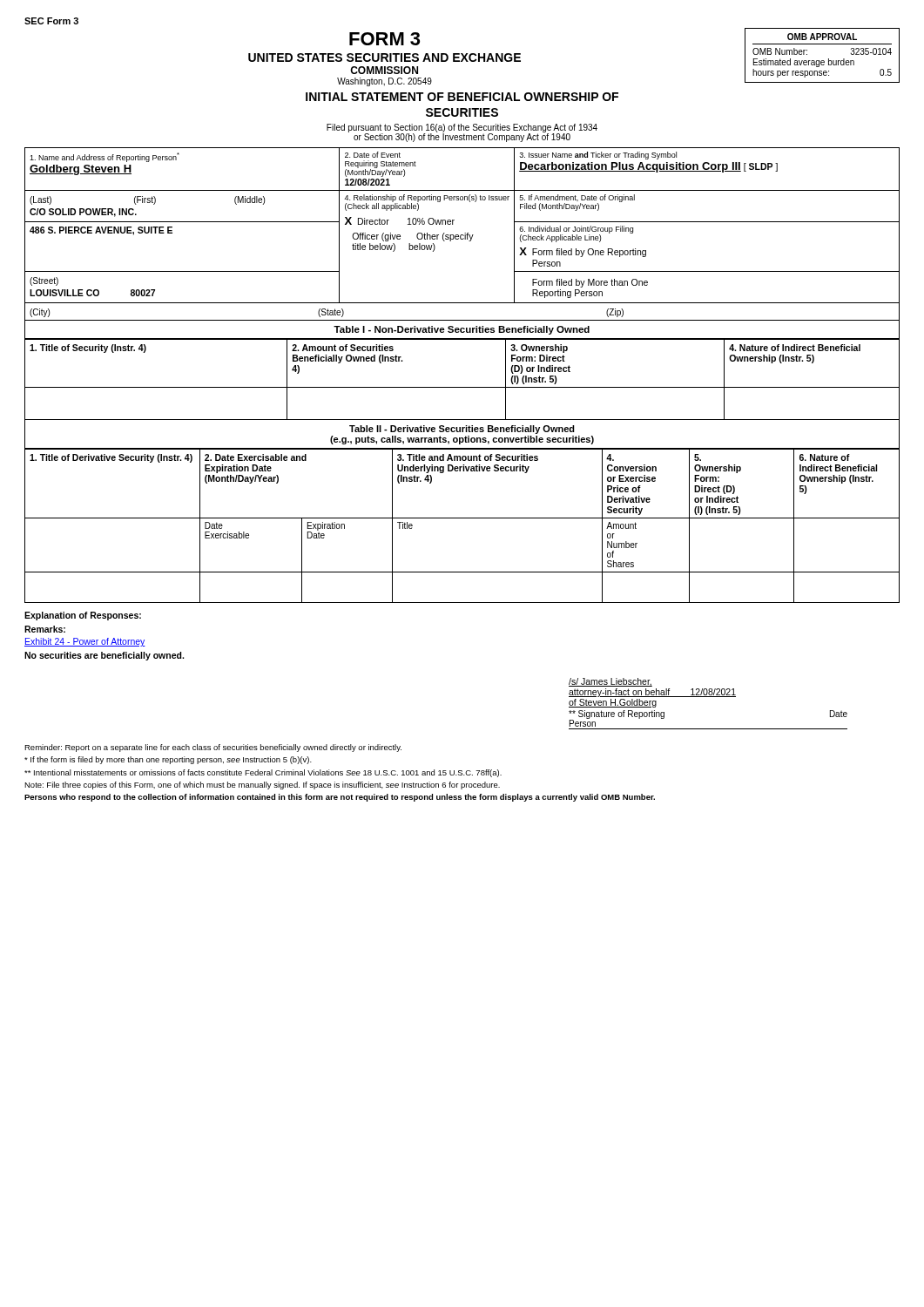The image size is (924, 1307).
Task: Point to the text block starting "FORM 3 UNITED STATES SECURITIES"
Action: coord(384,57)
